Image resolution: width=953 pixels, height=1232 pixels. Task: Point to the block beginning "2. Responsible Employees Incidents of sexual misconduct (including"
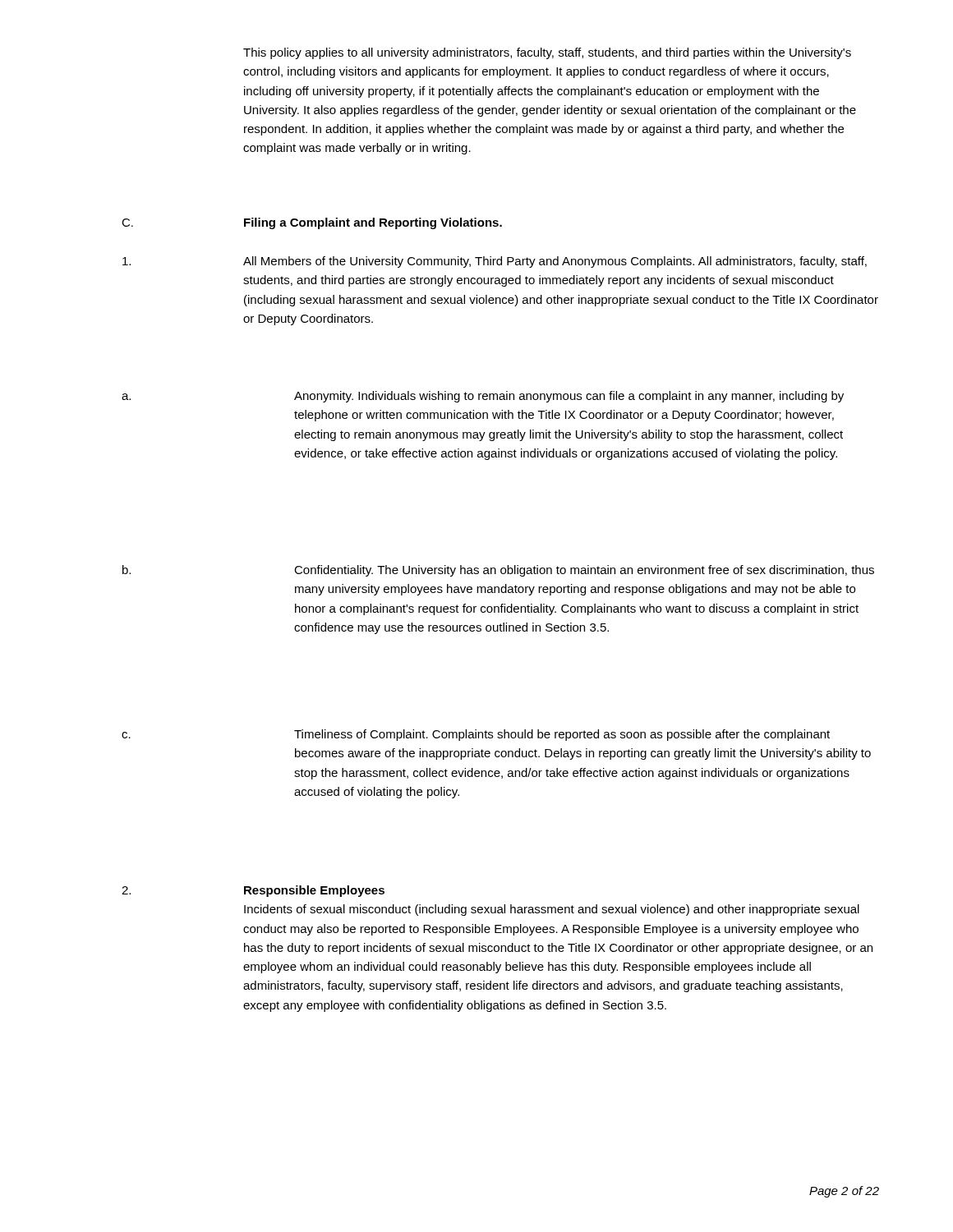[x=500, y=947]
